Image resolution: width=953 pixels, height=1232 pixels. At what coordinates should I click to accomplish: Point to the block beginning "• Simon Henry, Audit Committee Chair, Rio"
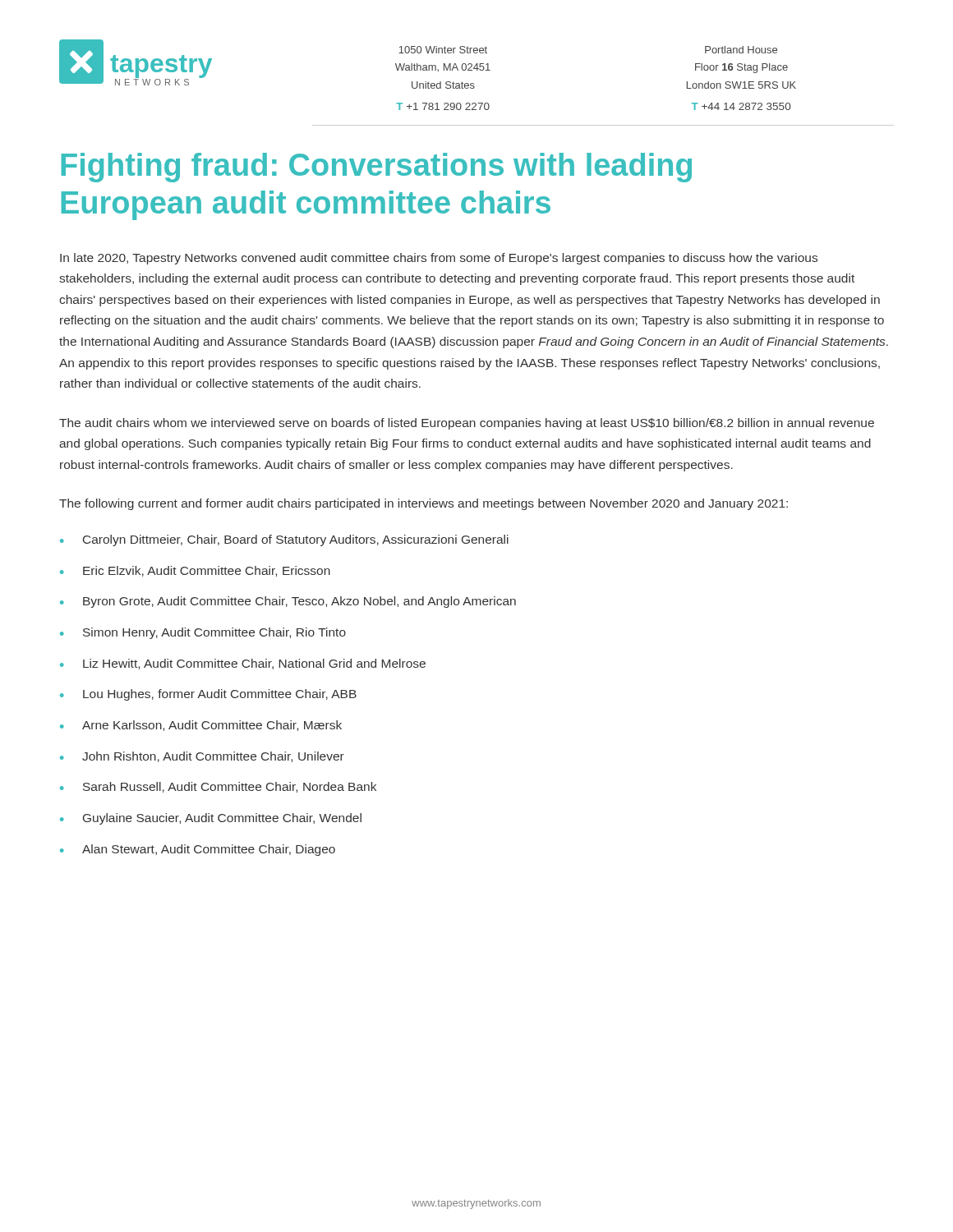tap(203, 634)
